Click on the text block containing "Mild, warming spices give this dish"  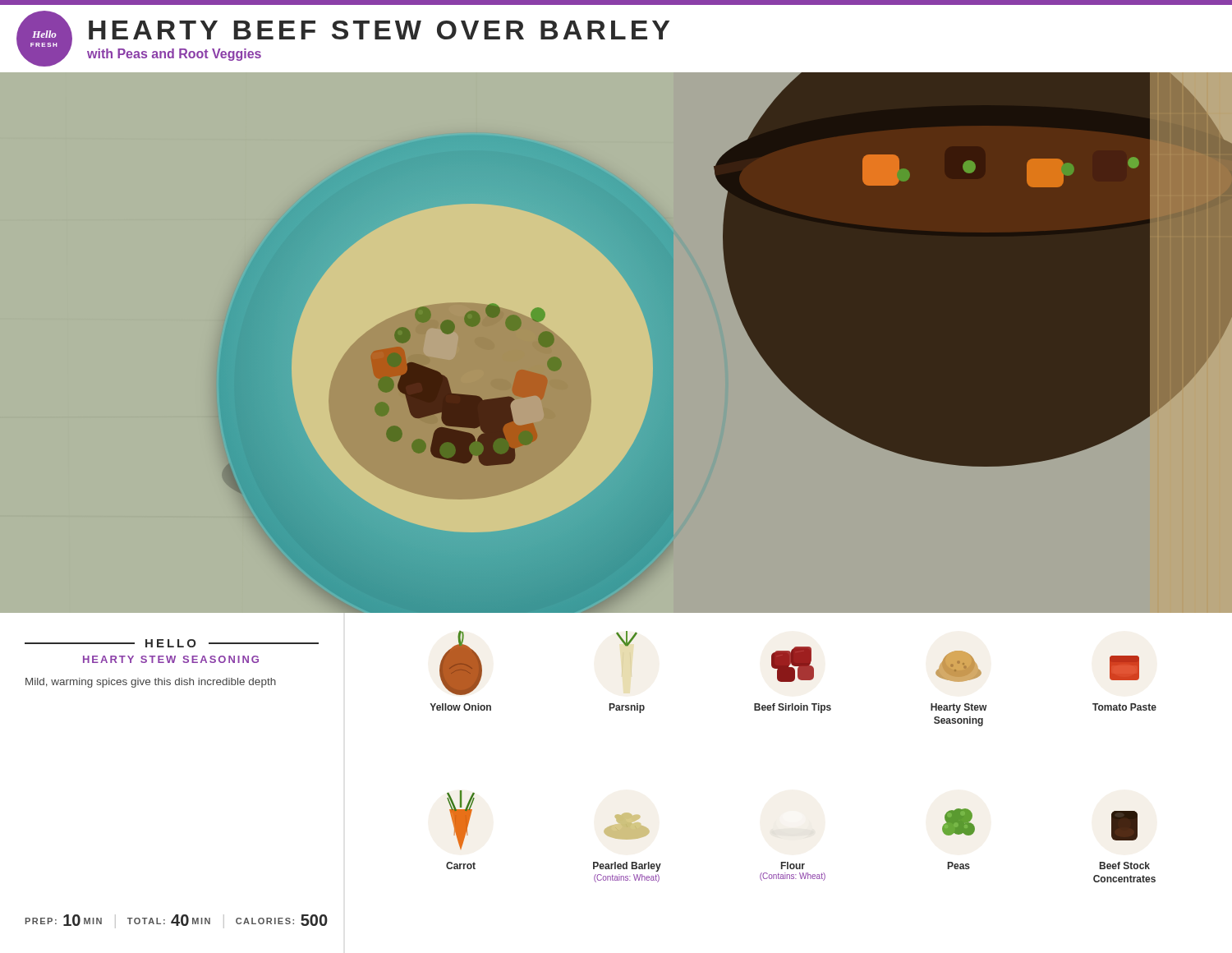tap(150, 681)
